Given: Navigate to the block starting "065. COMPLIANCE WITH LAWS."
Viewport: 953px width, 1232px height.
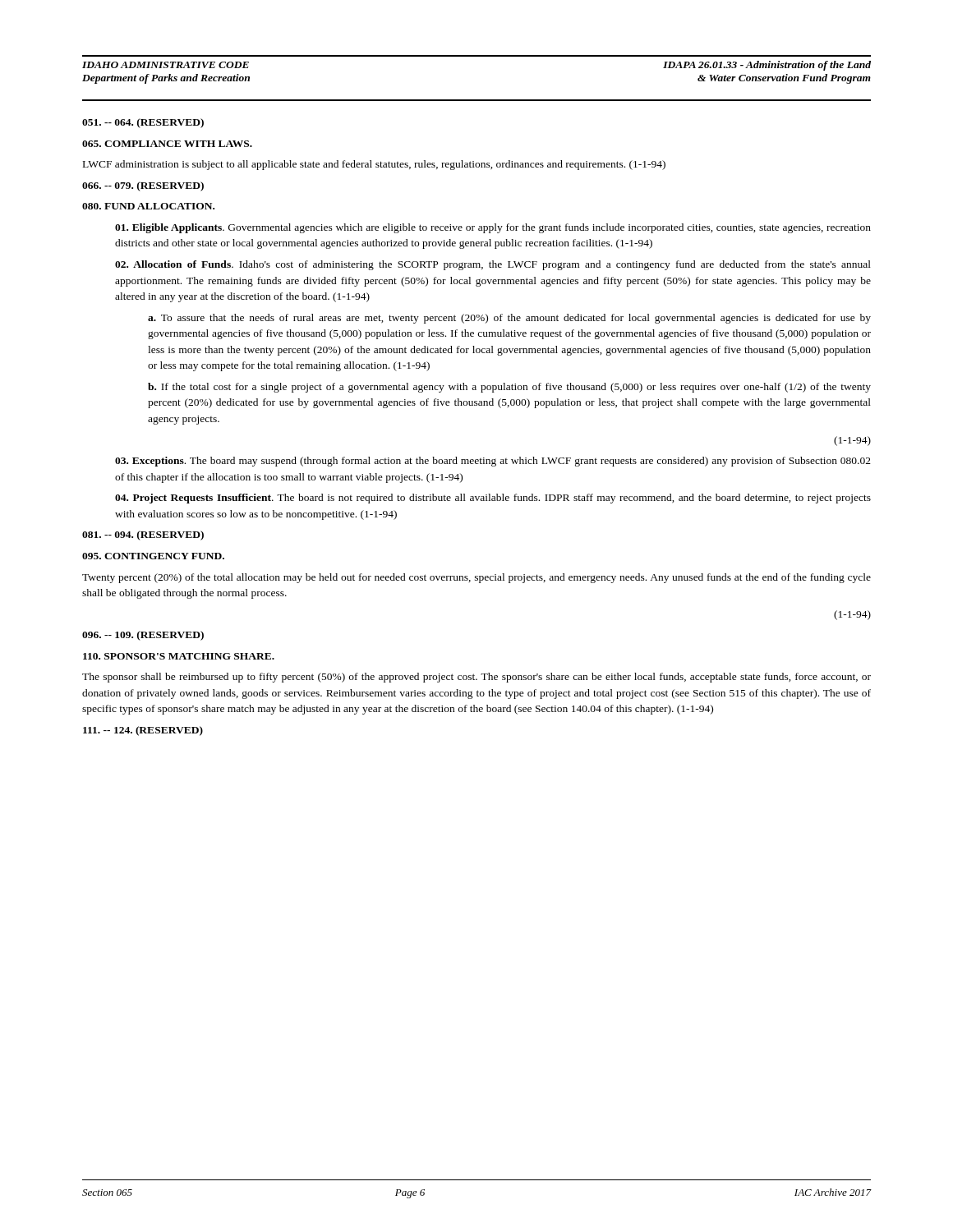Looking at the screenshot, I should pos(167,144).
